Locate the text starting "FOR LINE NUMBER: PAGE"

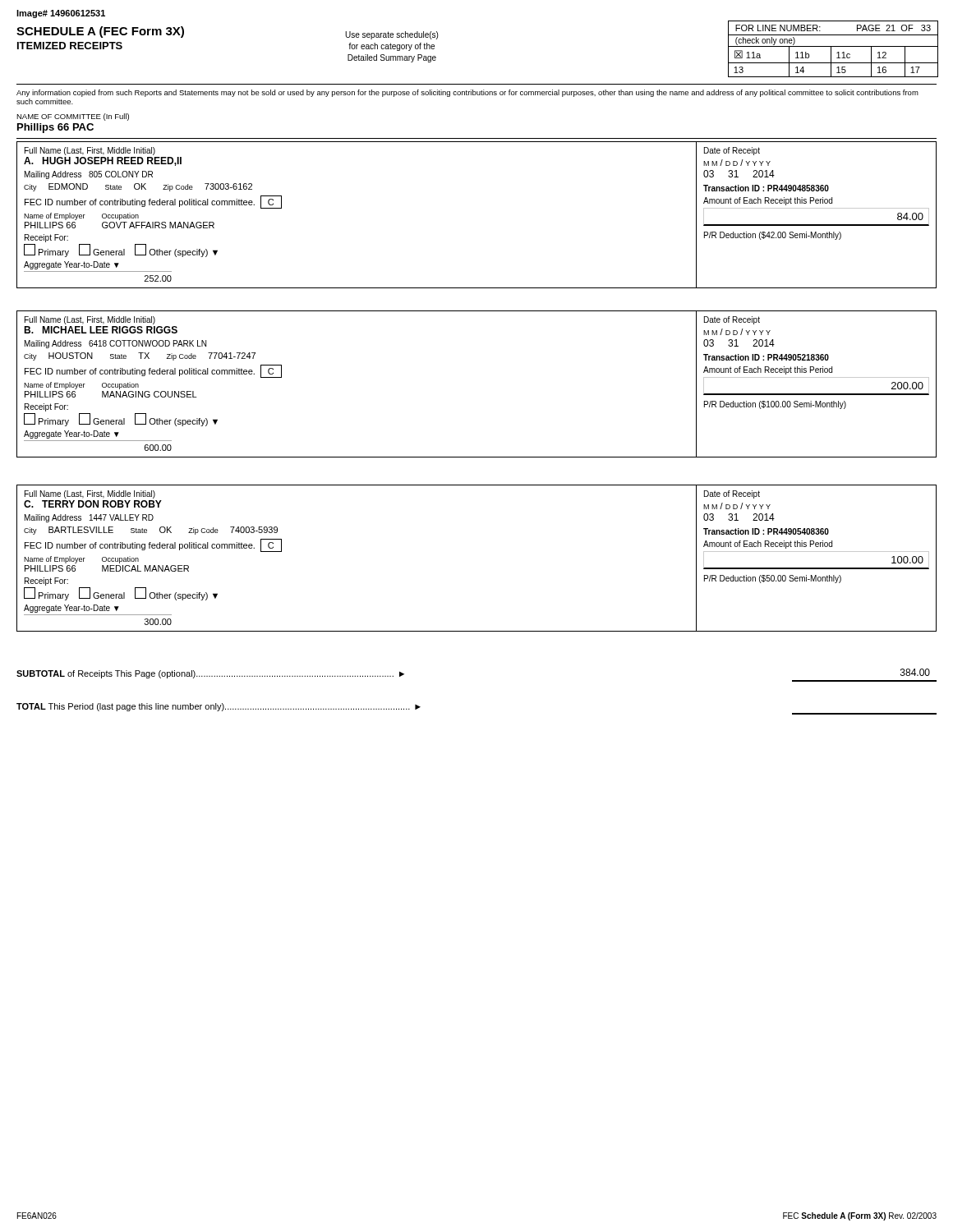coord(833,49)
